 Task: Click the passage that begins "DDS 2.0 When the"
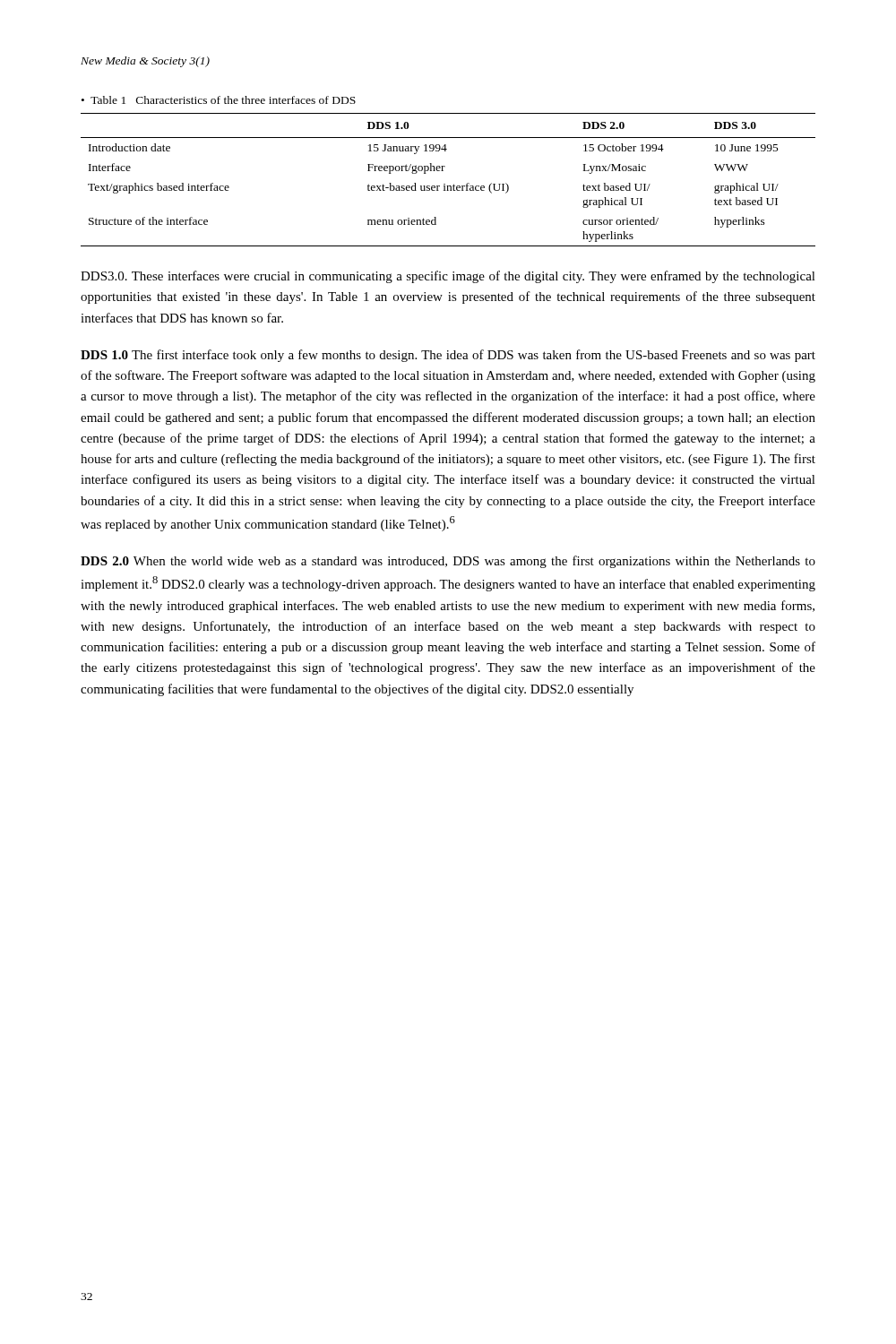pos(448,625)
